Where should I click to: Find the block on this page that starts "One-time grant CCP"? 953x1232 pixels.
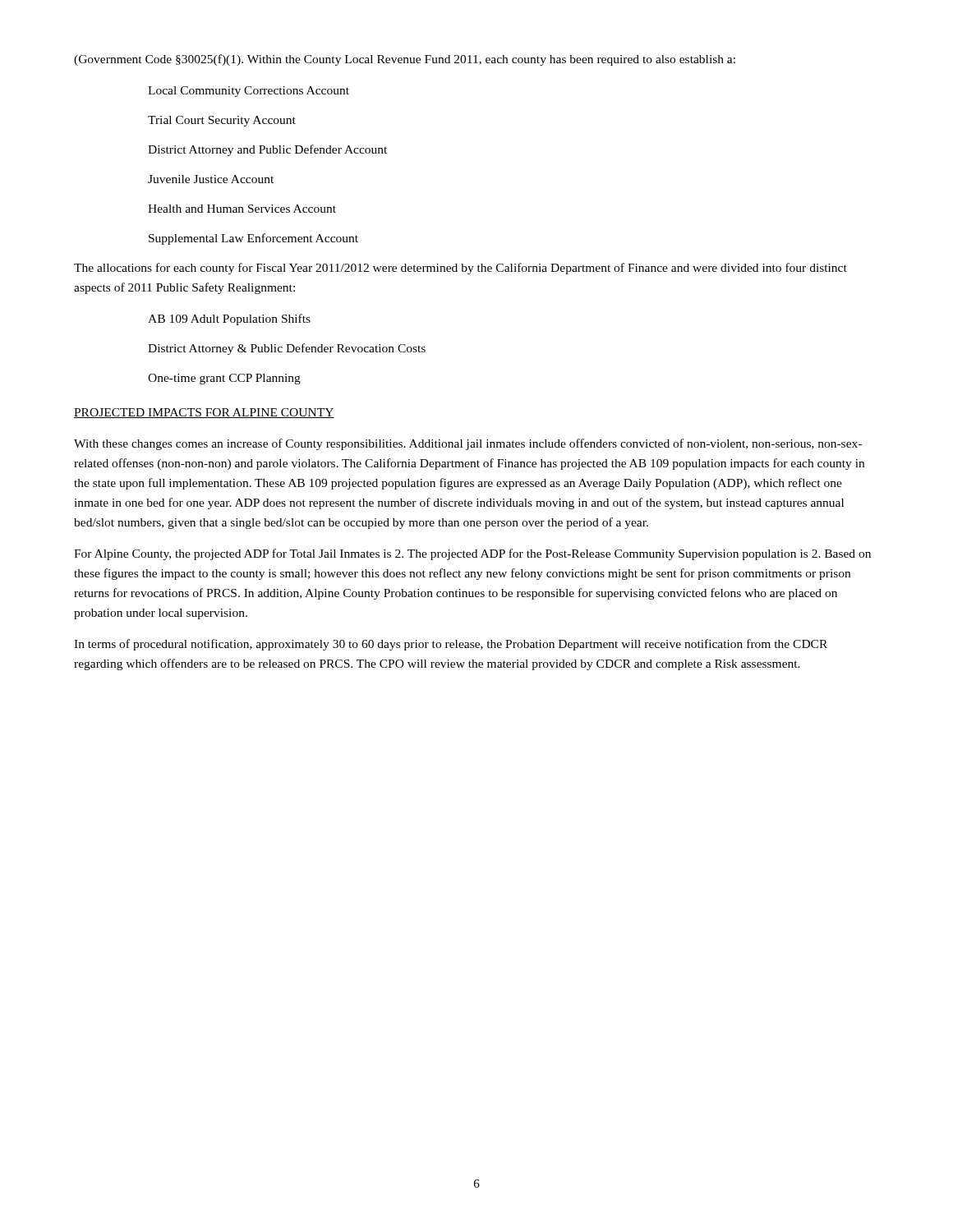[x=224, y=379]
